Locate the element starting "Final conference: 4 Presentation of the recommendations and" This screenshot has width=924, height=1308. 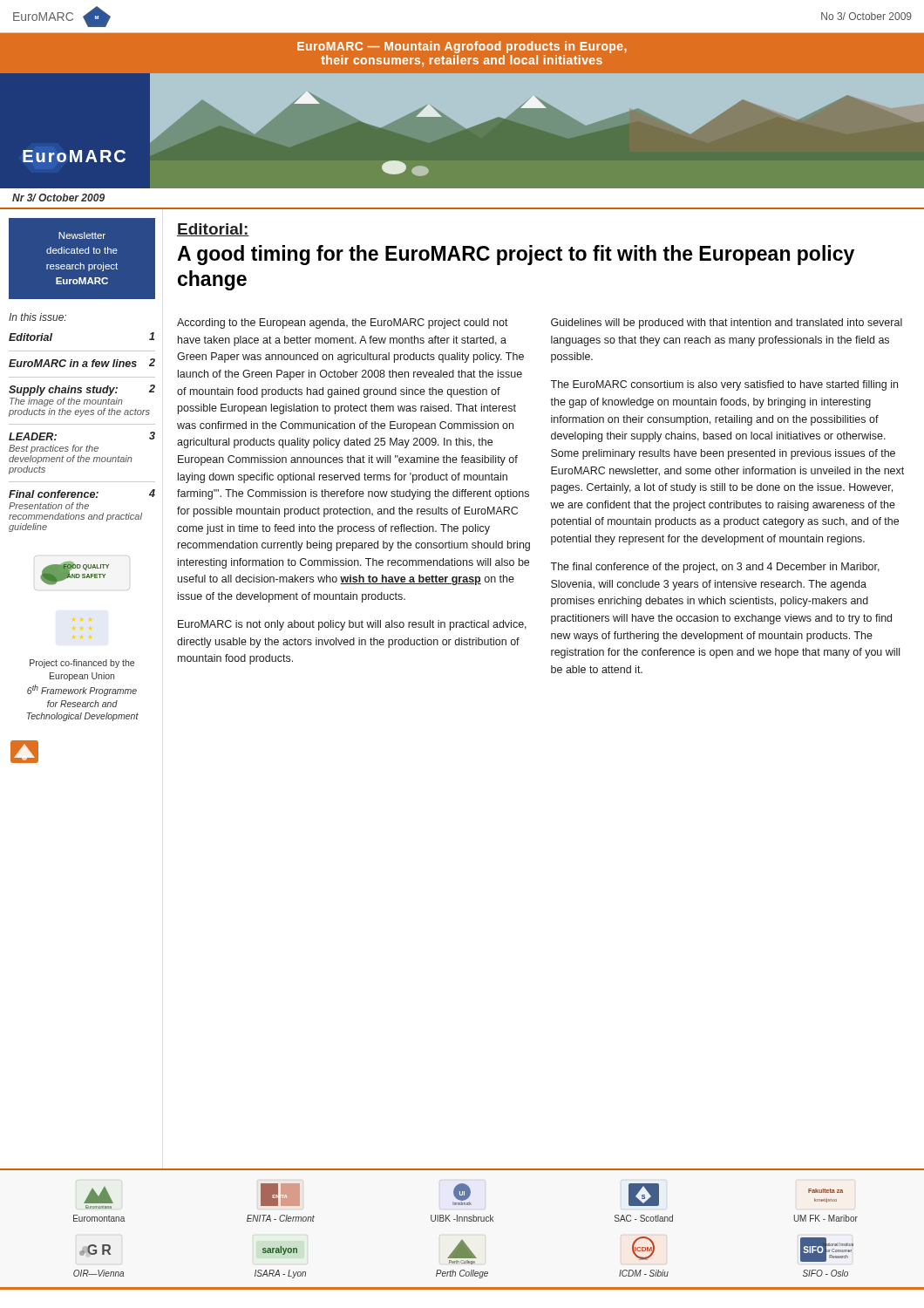(82, 510)
